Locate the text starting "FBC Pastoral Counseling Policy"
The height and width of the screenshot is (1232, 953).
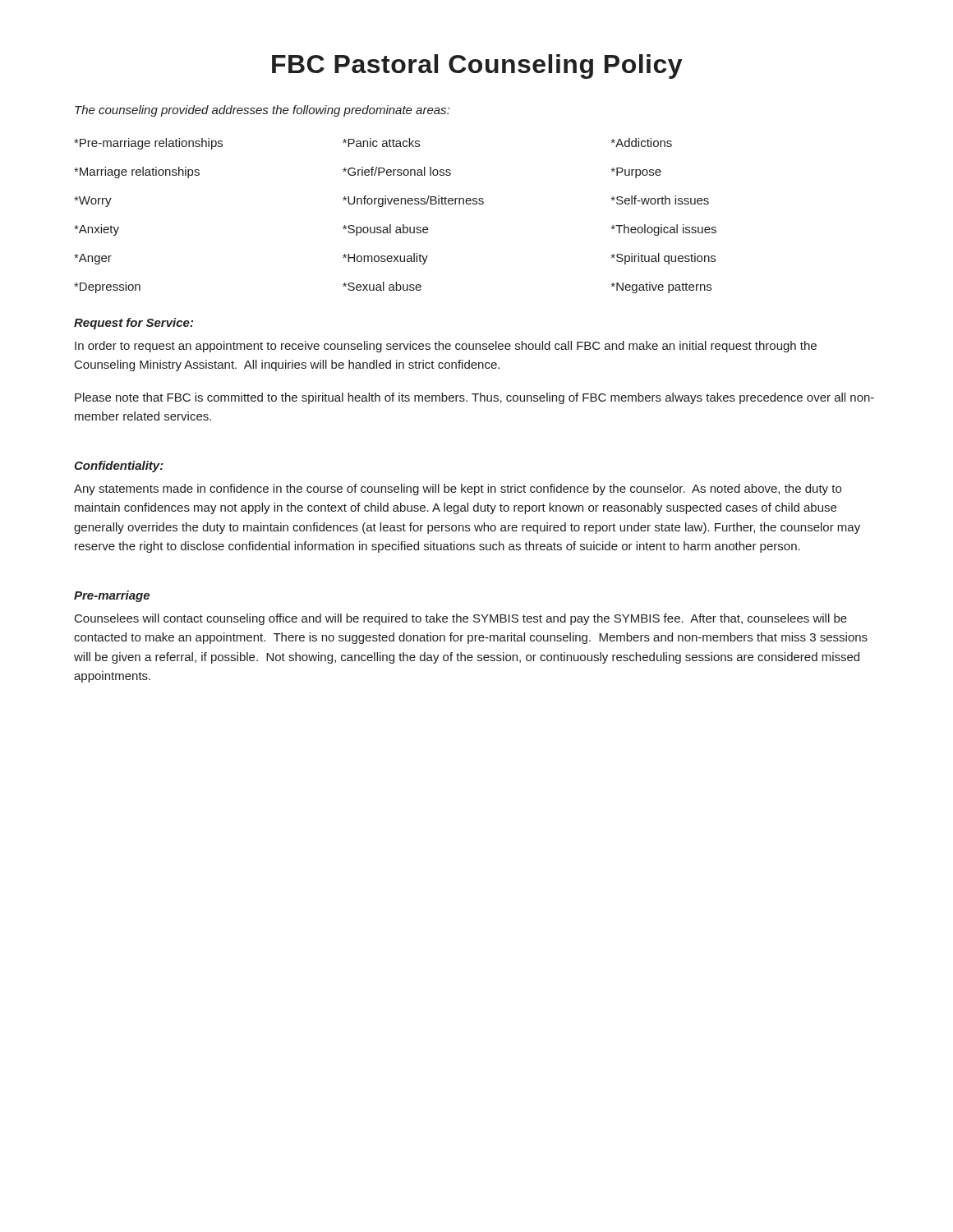coord(476,64)
